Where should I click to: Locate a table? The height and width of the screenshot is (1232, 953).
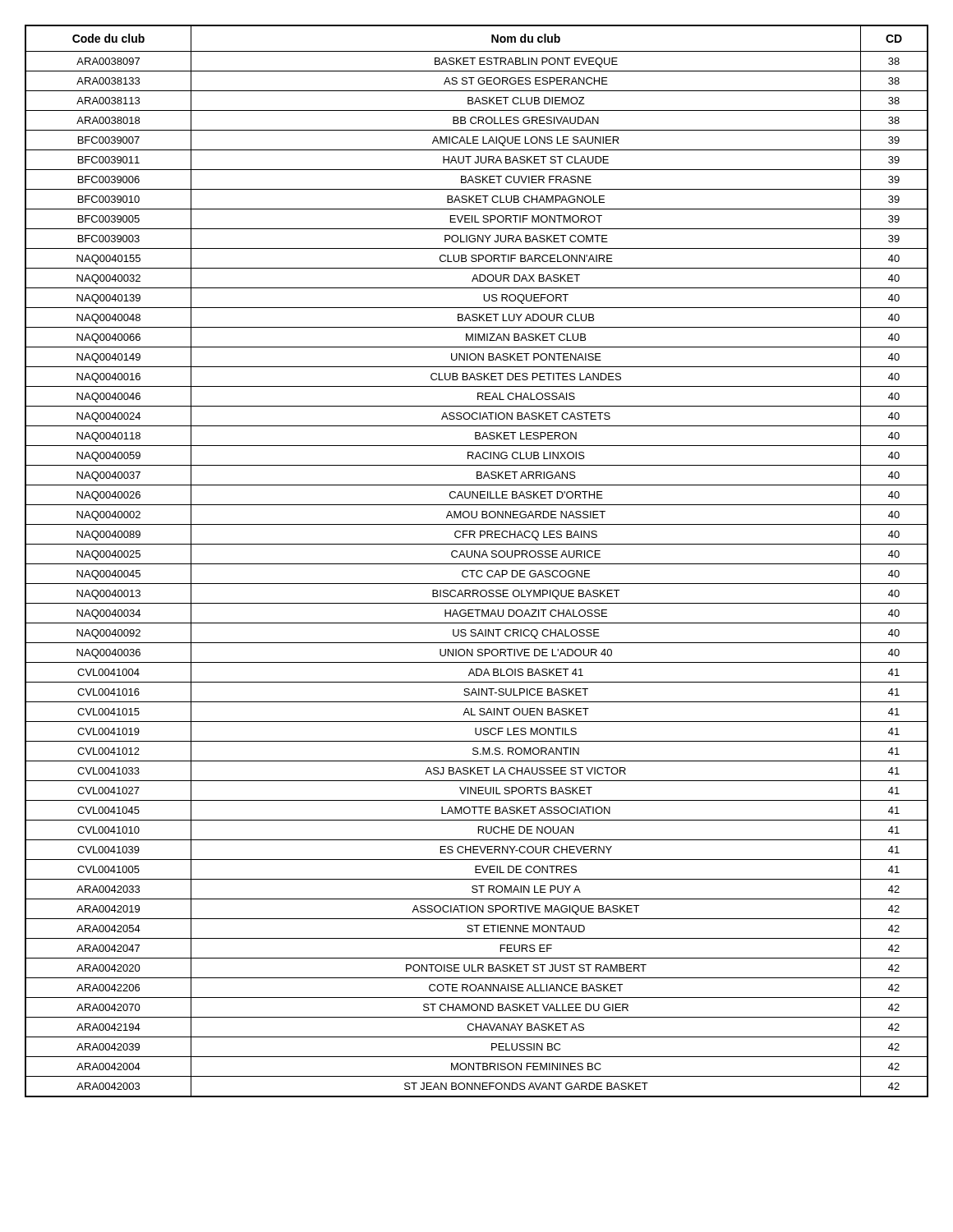[x=476, y=561]
